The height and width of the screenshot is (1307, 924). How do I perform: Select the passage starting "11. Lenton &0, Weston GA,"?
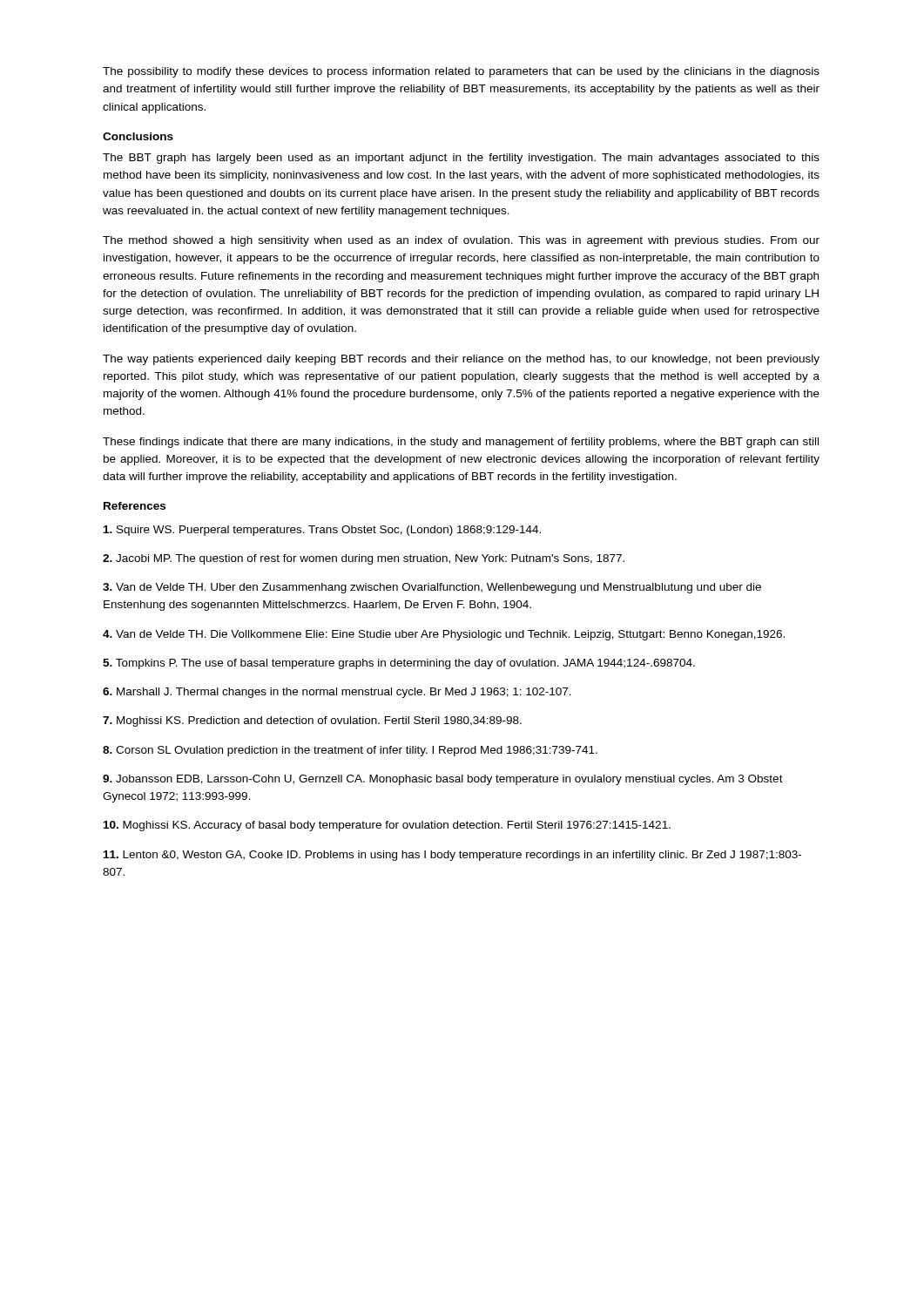(x=461, y=863)
